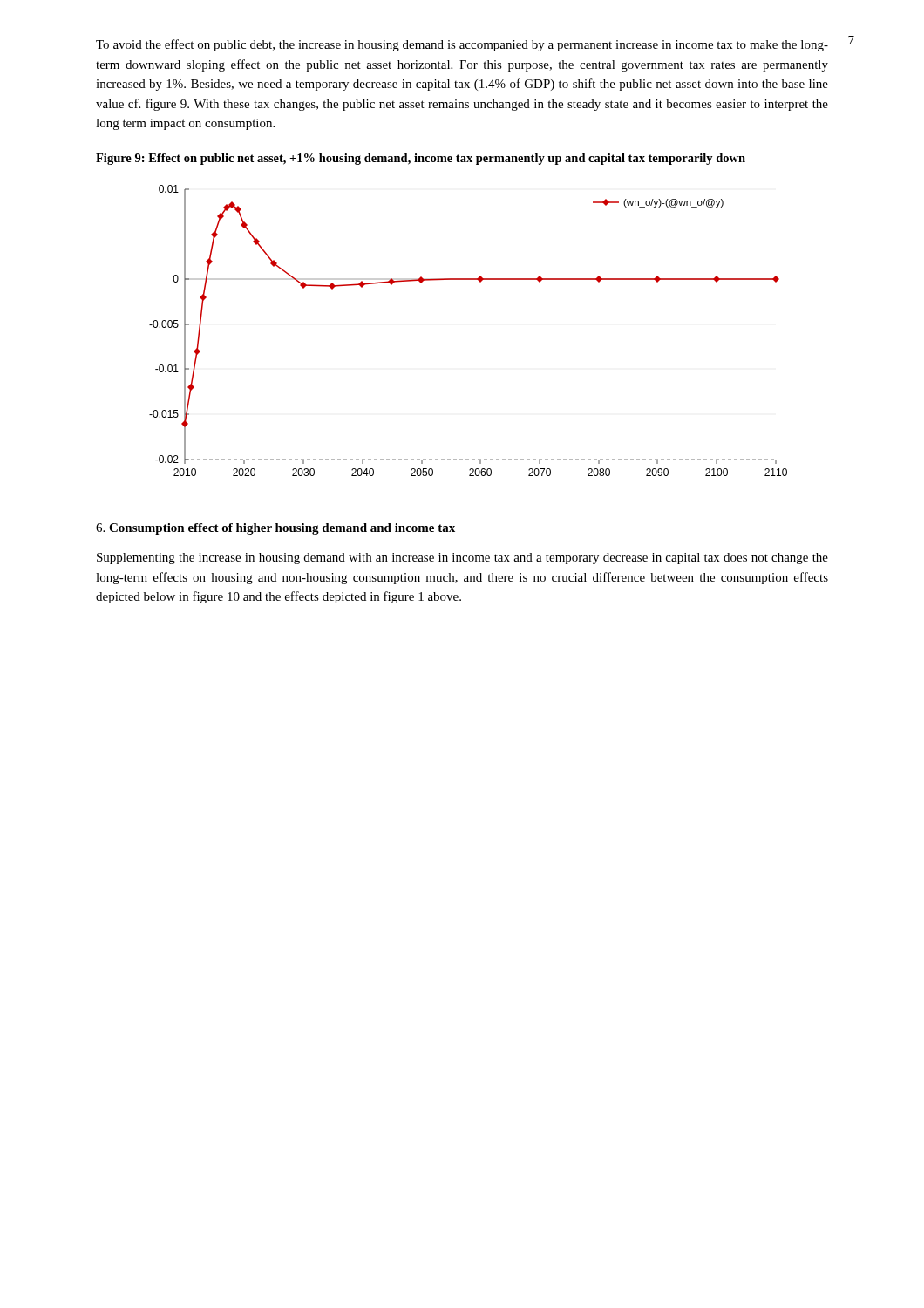Locate the block of text that opens with "Supplementing the increase in housing"

pyautogui.click(x=462, y=577)
